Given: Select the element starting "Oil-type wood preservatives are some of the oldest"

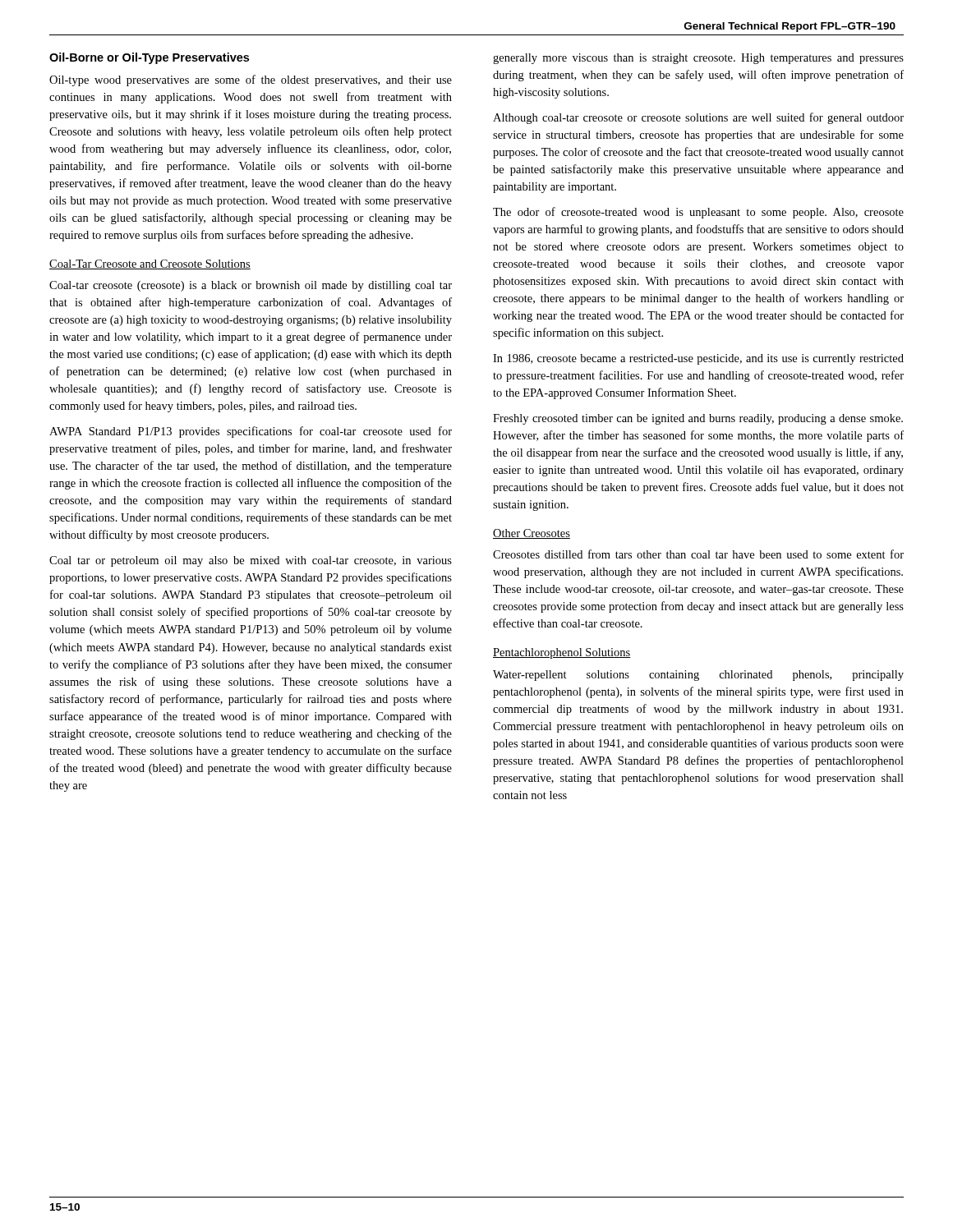Looking at the screenshot, I should pos(251,158).
